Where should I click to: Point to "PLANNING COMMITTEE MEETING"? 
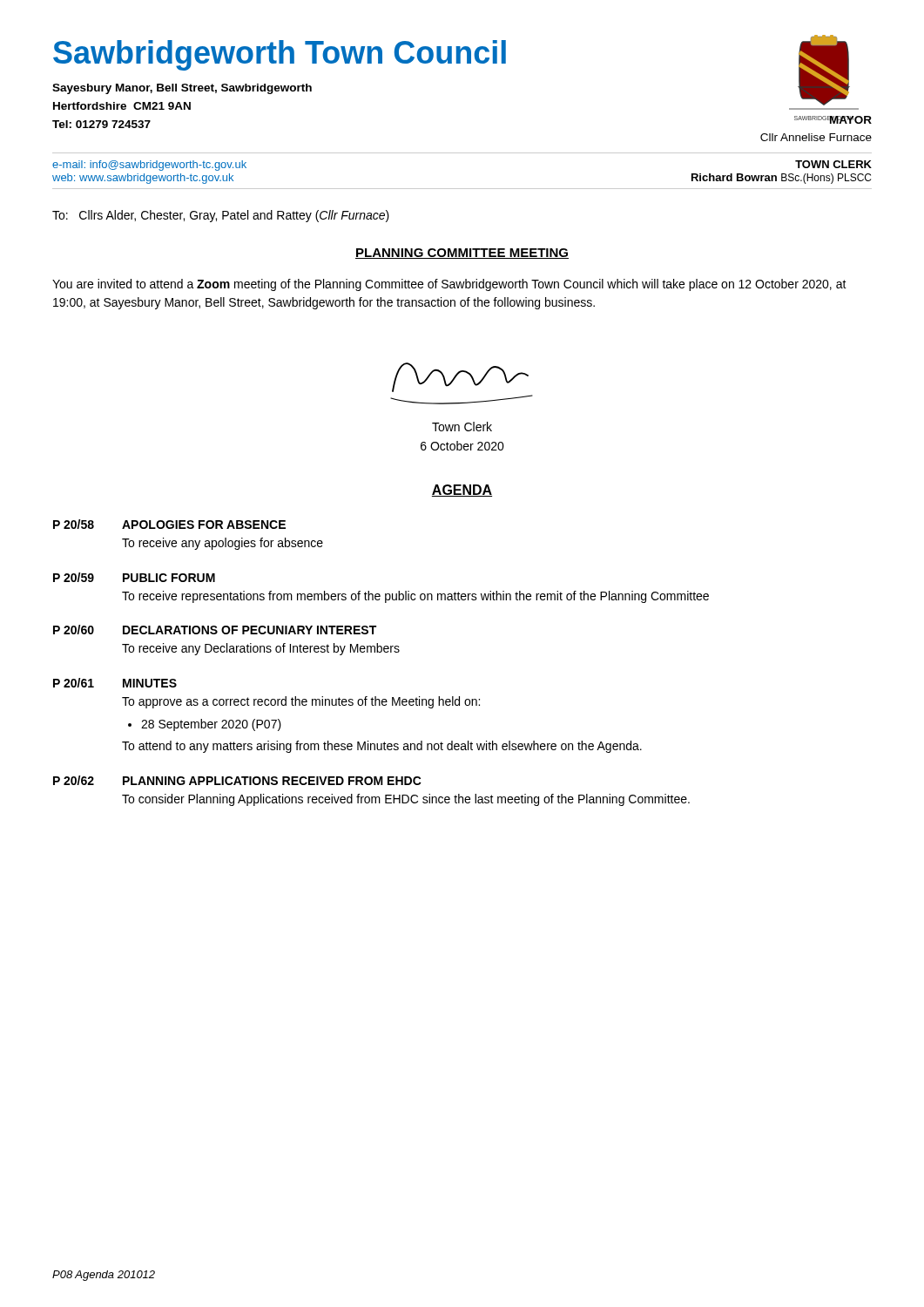click(462, 252)
